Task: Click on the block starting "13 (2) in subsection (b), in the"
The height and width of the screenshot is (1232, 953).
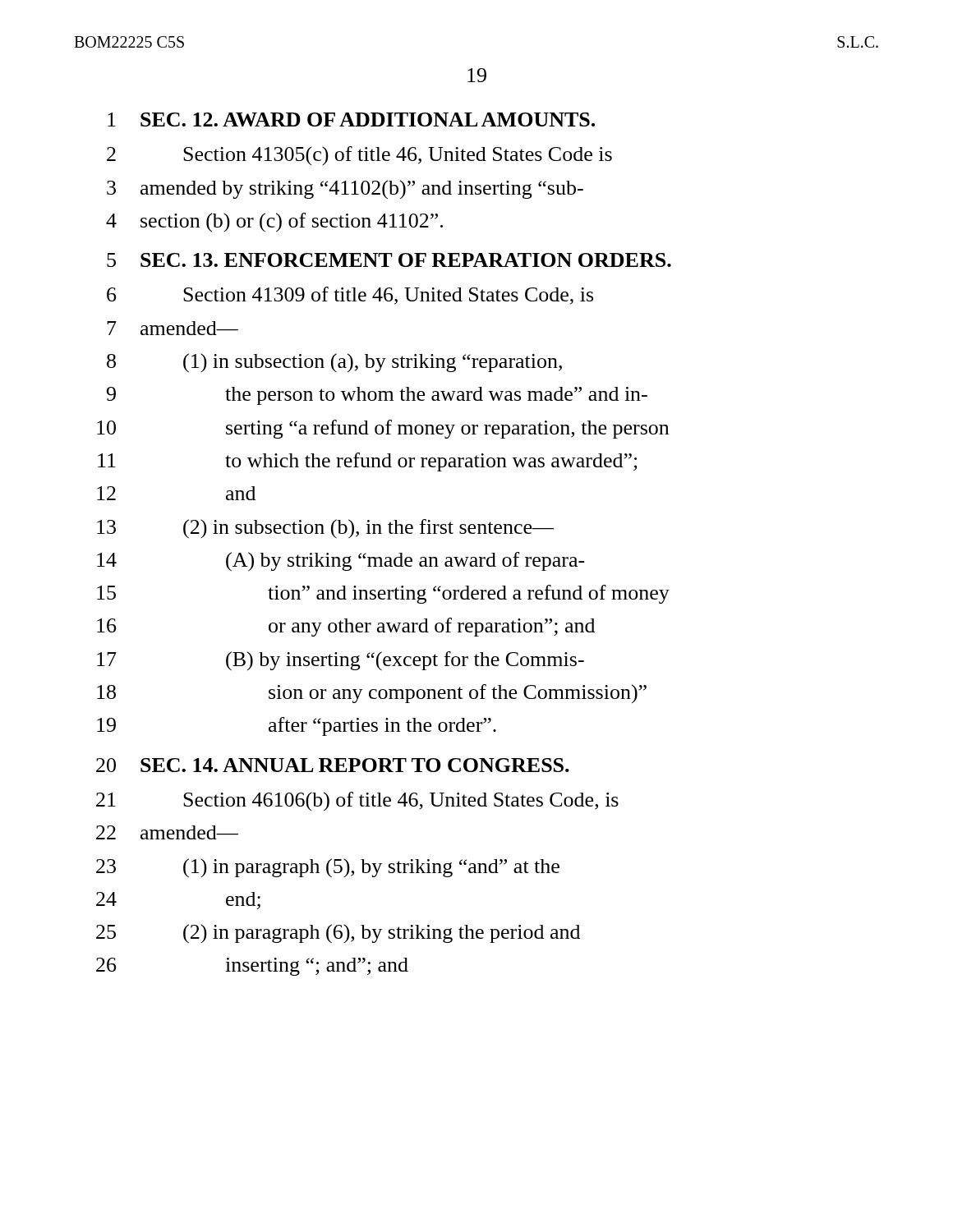Action: click(x=476, y=527)
